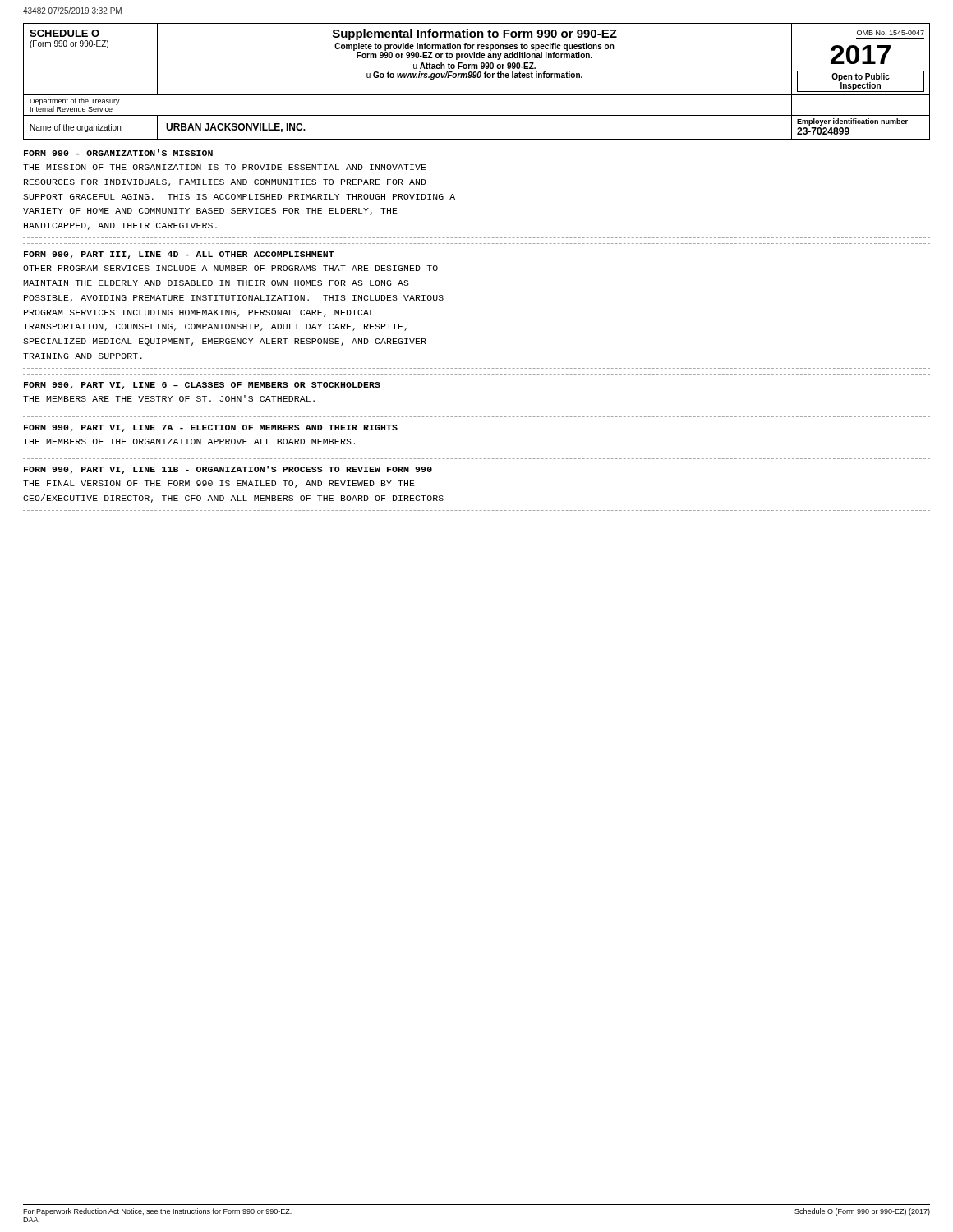Where is the passage that starts "OTHER PROGRAM SERVICES INCLUDE A"?
The width and height of the screenshot is (953, 1232).
click(233, 312)
